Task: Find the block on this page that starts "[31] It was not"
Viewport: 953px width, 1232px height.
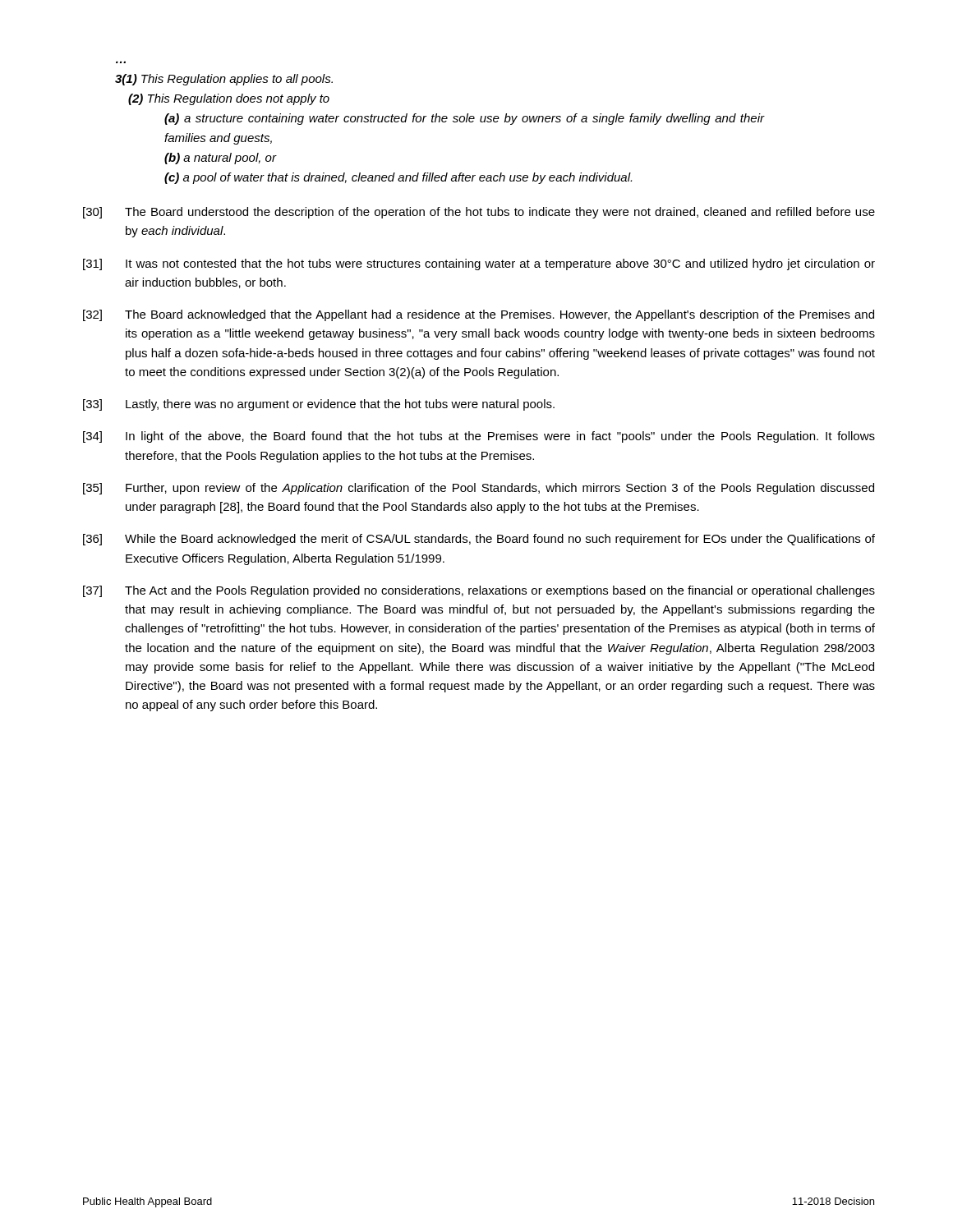Action: point(479,273)
